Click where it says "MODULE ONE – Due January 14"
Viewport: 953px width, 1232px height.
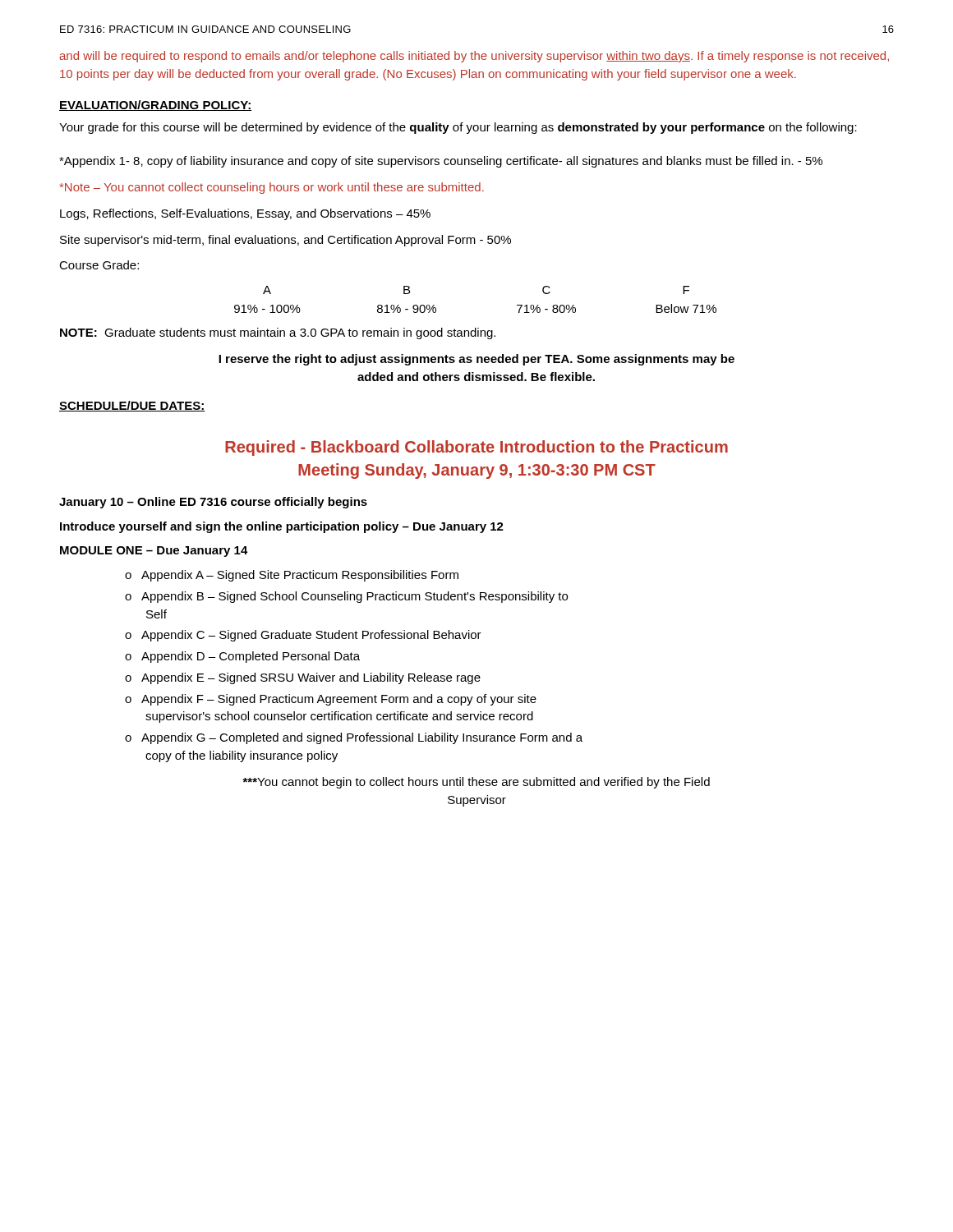(x=153, y=550)
